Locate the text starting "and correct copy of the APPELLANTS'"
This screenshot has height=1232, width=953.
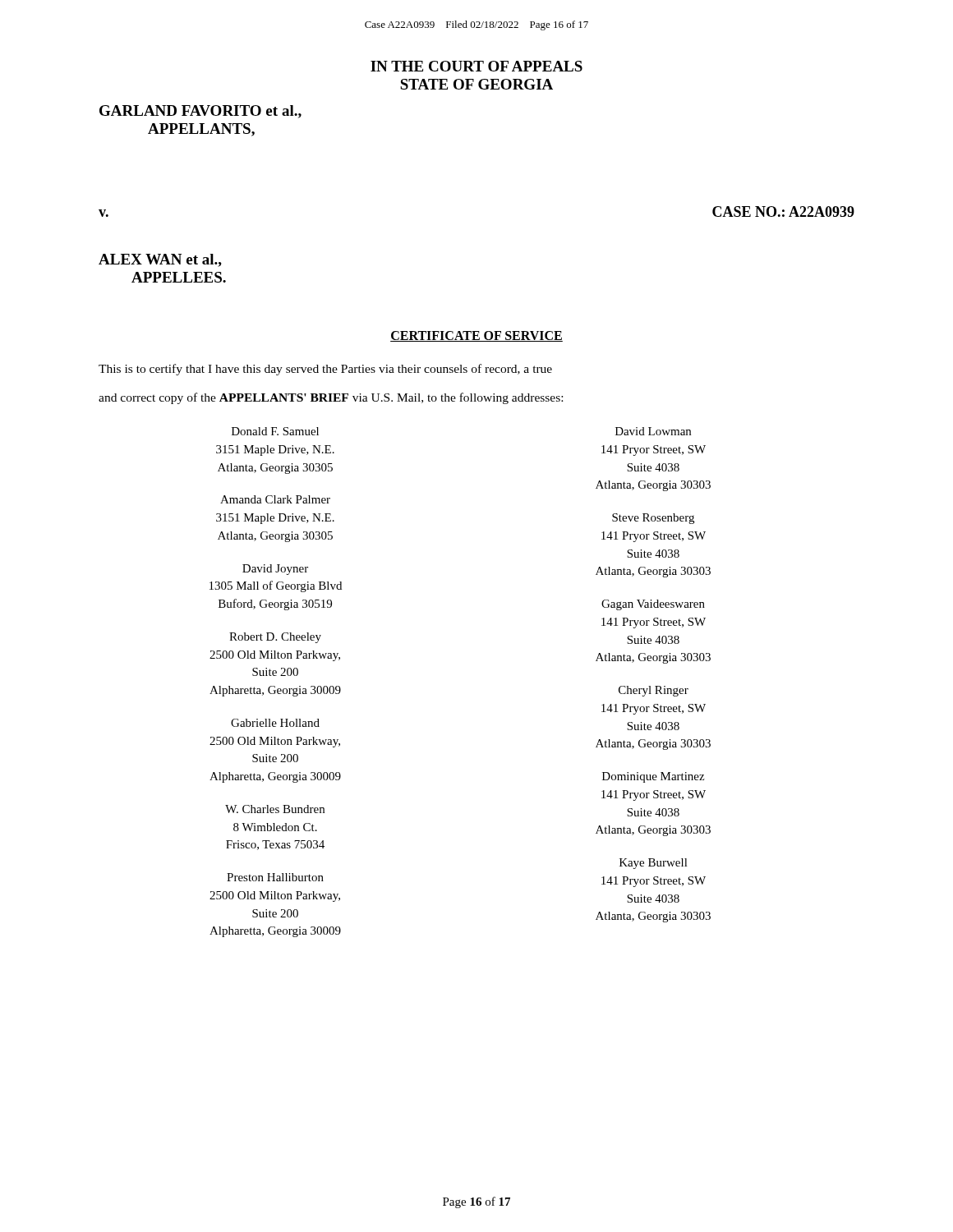pos(331,397)
